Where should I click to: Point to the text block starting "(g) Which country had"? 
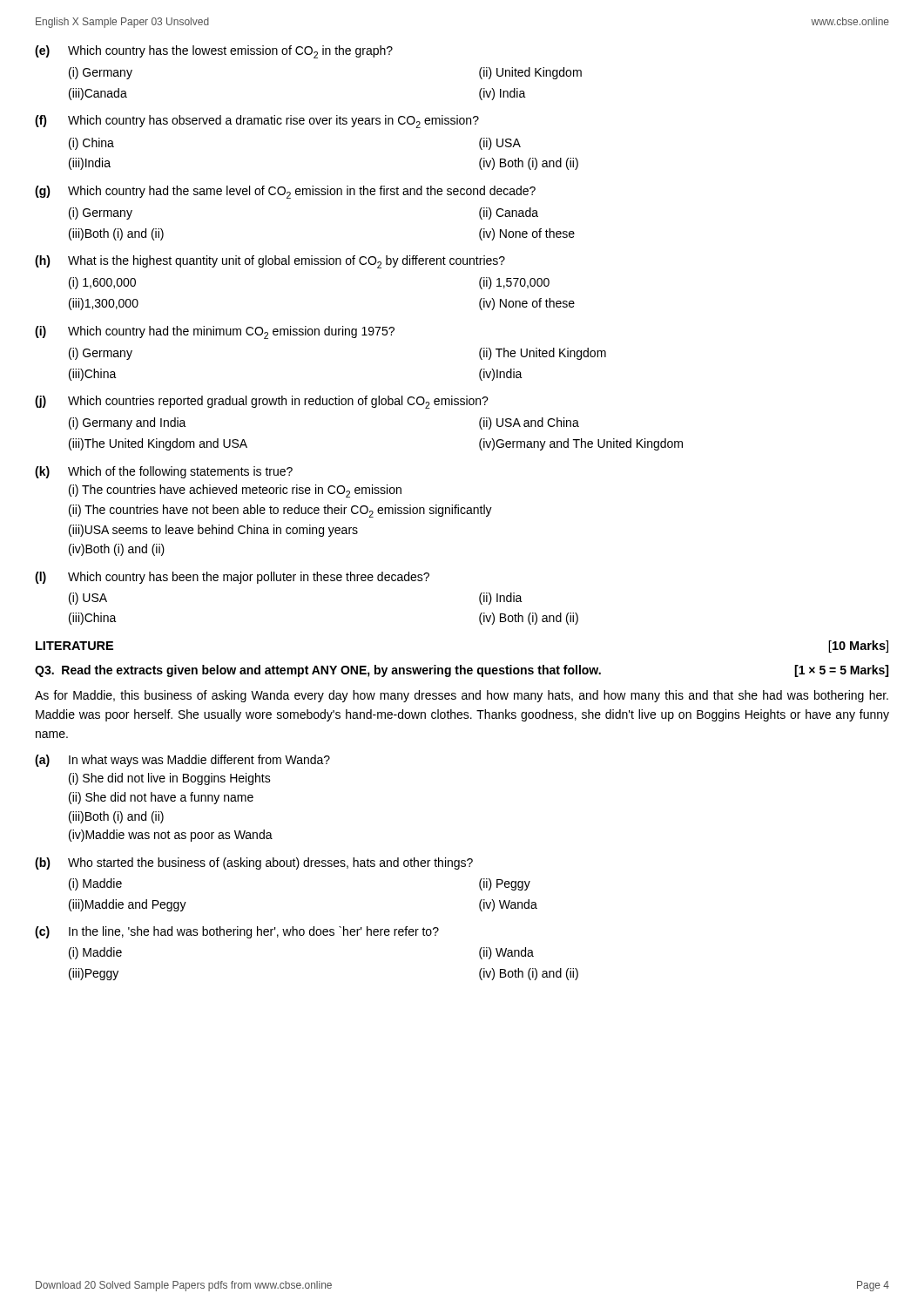coord(285,192)
